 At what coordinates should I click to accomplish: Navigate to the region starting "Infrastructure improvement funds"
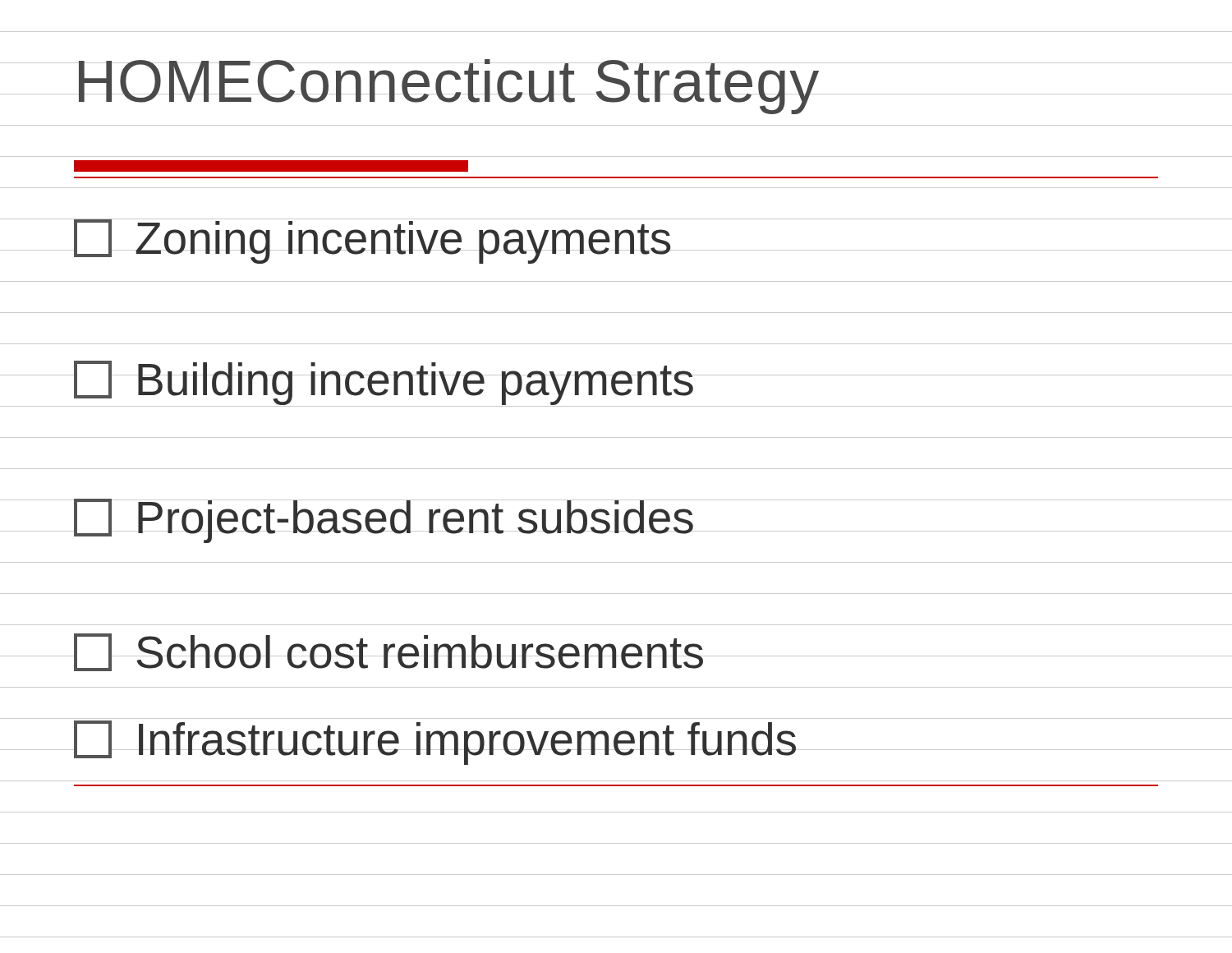(x=436, y=739)
